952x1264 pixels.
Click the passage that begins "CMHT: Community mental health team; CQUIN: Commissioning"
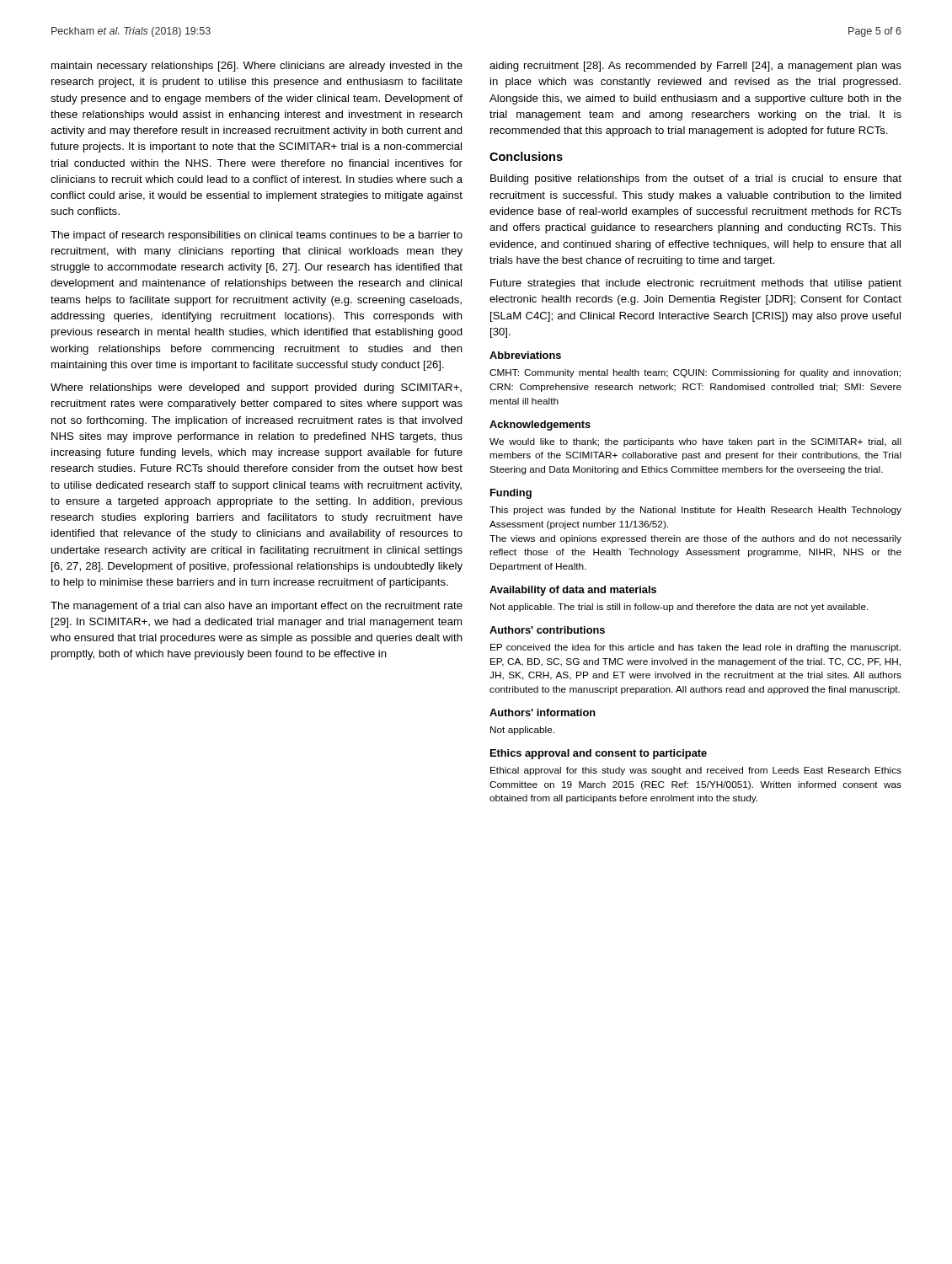coord(695,387)
